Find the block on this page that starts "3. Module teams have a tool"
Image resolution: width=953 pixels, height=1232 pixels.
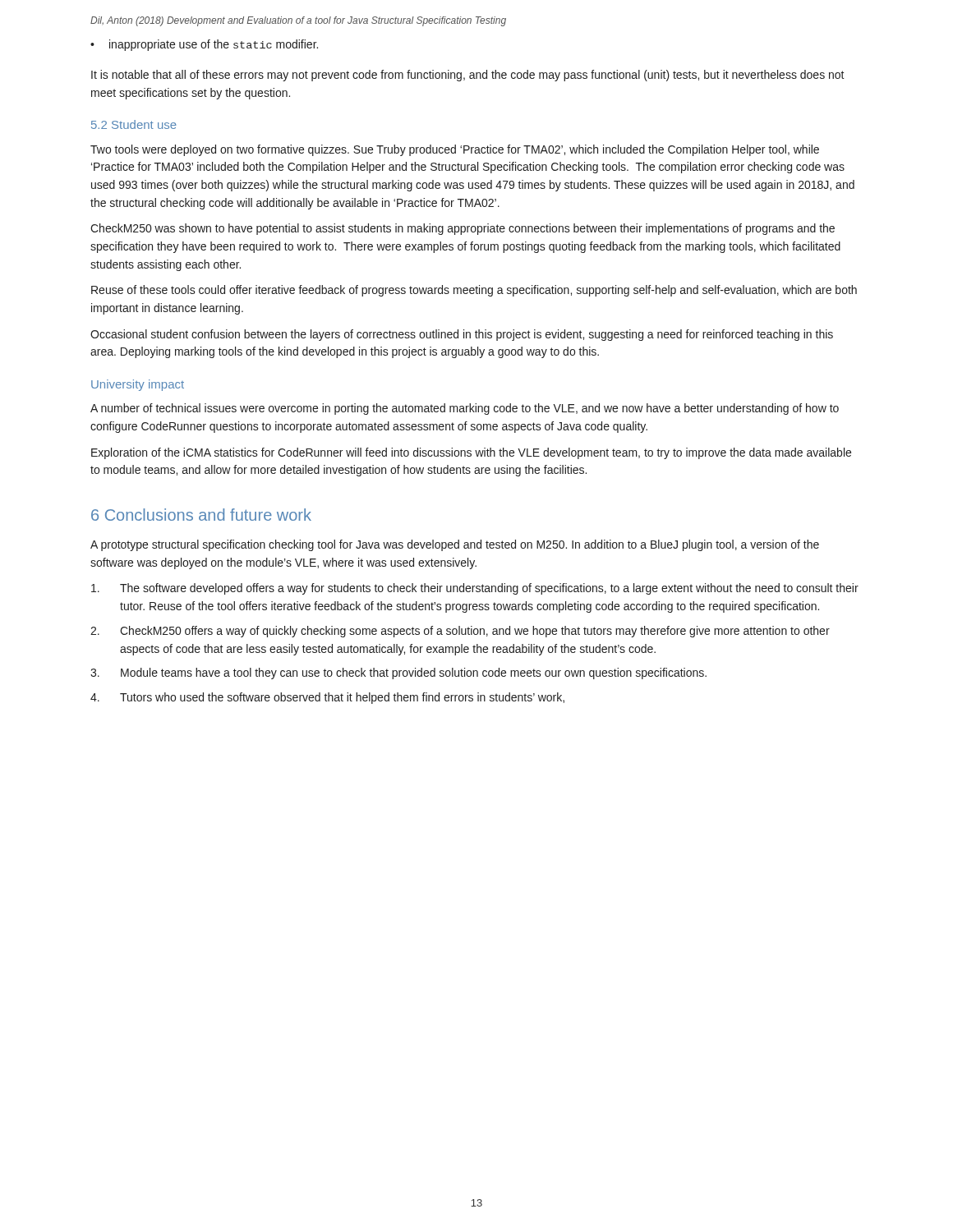[476, 674]
